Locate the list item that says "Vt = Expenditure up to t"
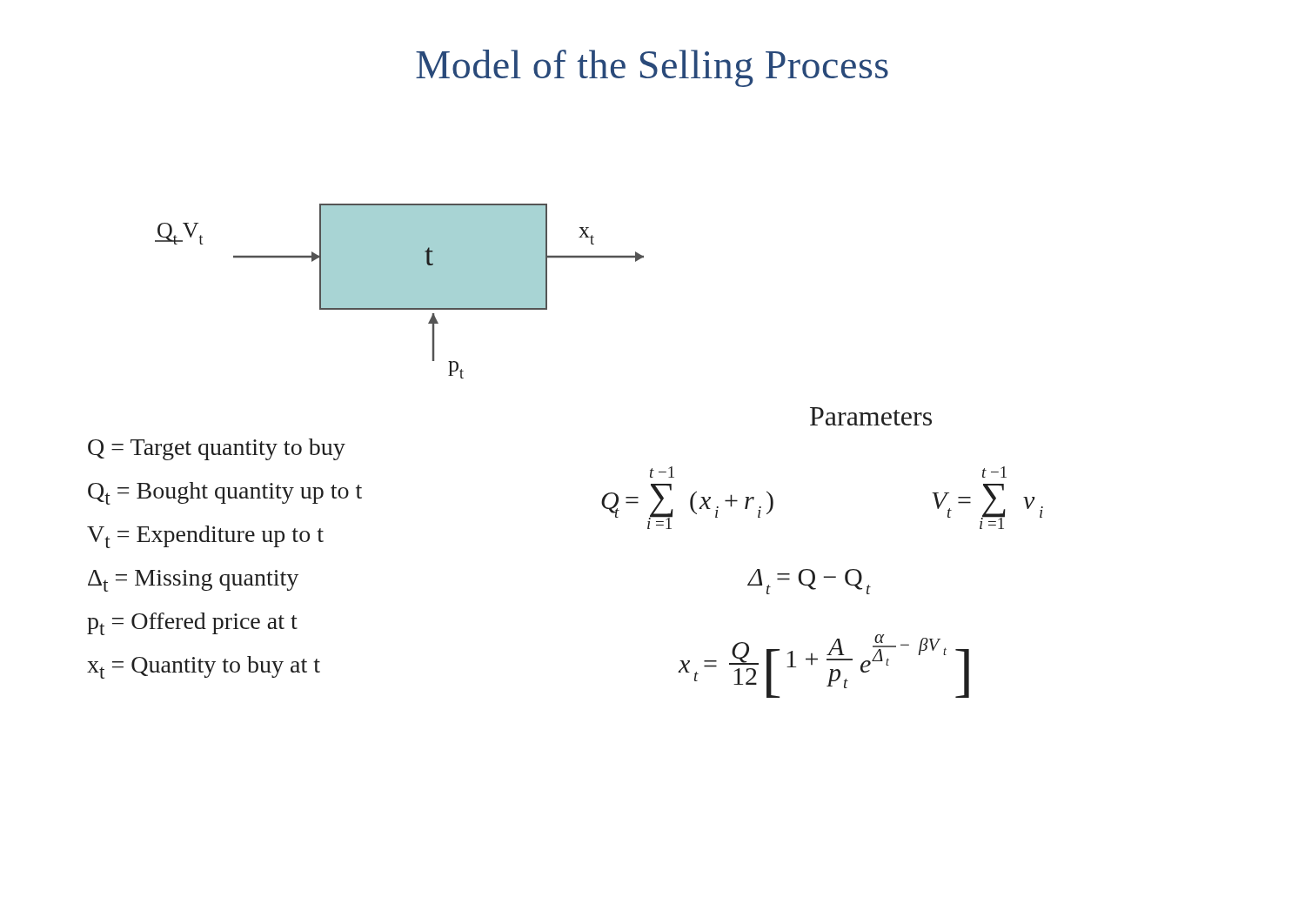Viewport: 1305px width, 924px height. pos(205,536)
